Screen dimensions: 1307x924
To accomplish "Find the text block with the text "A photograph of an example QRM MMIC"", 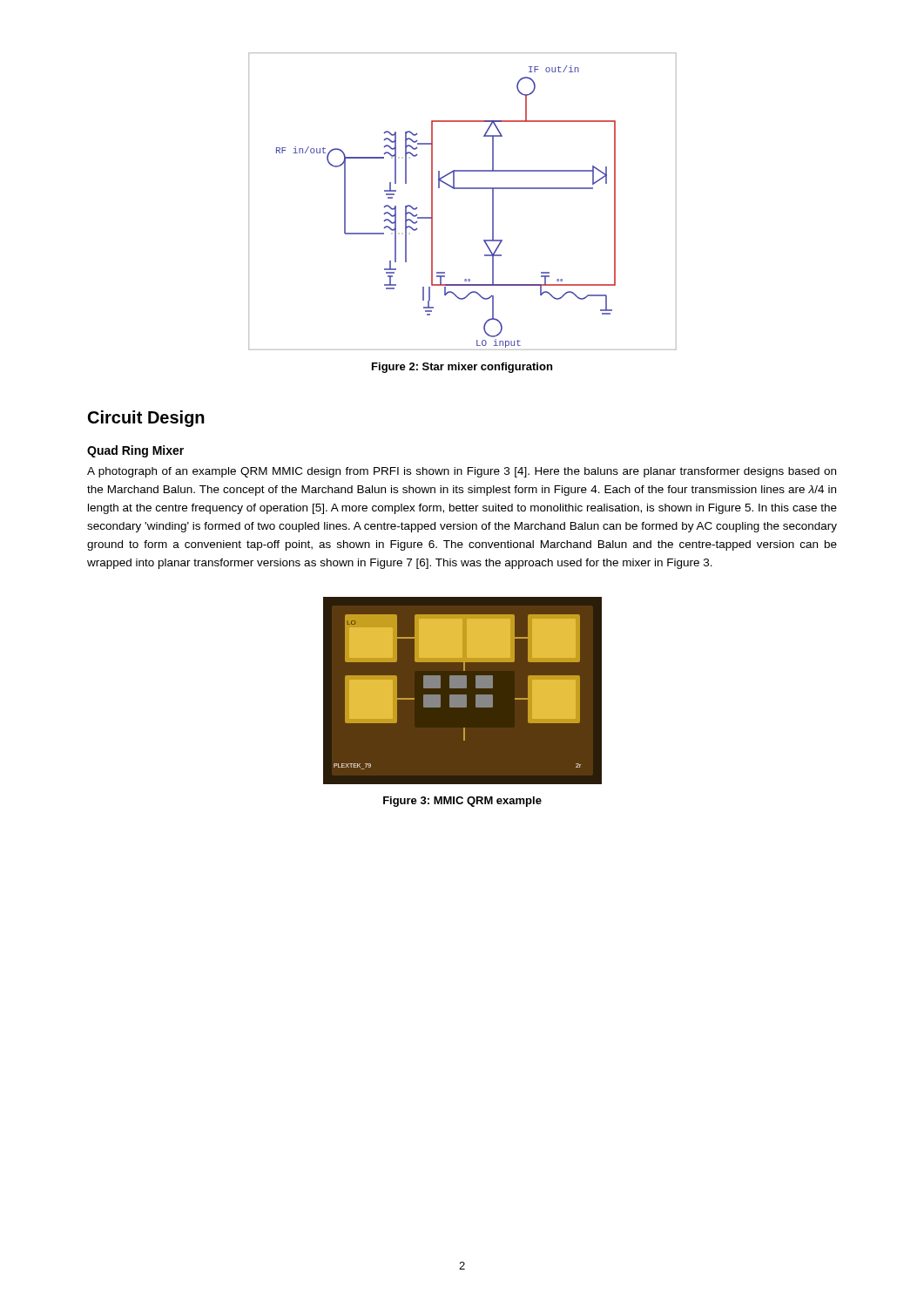I will (x=462, y=517).
